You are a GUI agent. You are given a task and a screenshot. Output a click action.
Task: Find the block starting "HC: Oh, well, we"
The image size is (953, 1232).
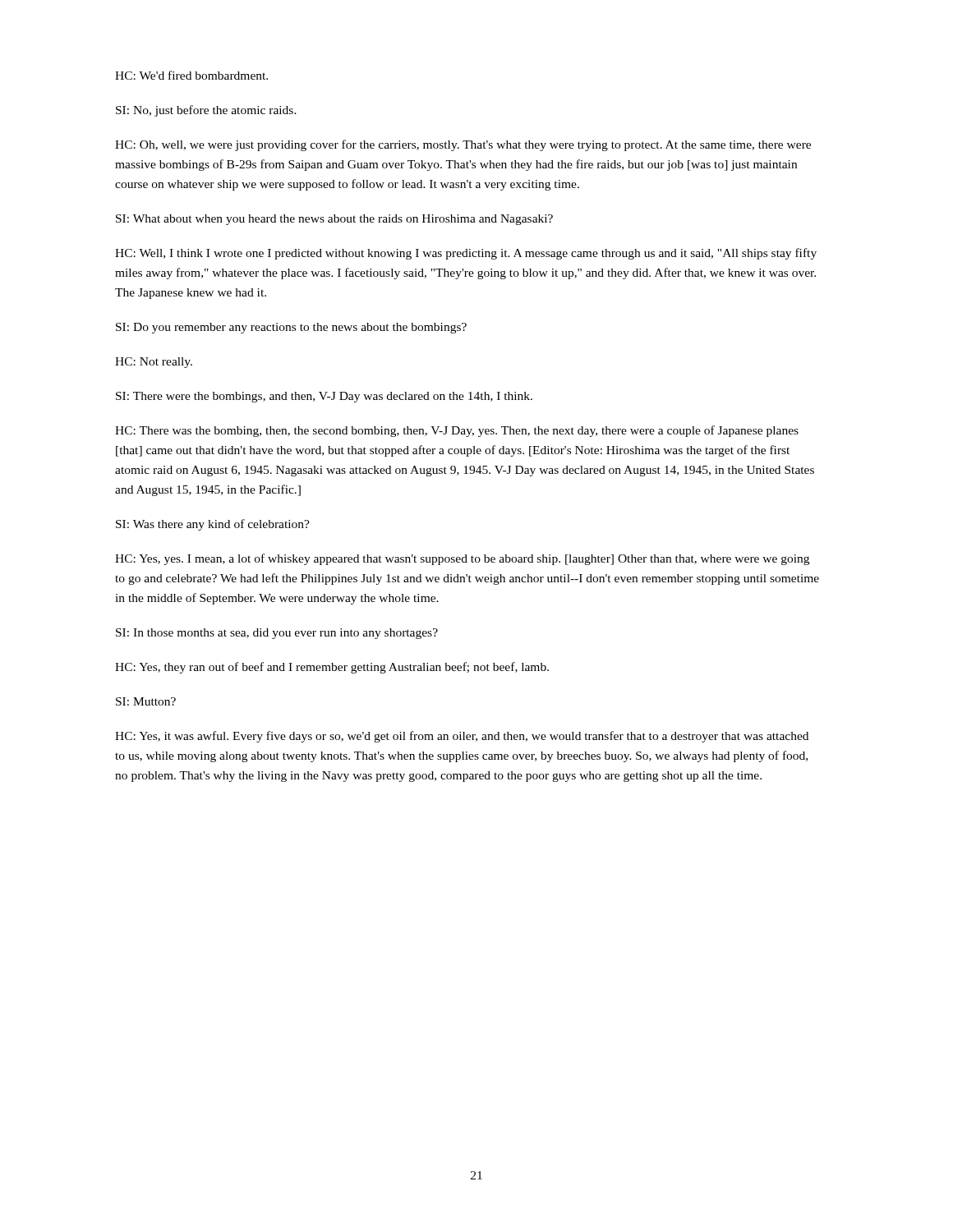463,164
